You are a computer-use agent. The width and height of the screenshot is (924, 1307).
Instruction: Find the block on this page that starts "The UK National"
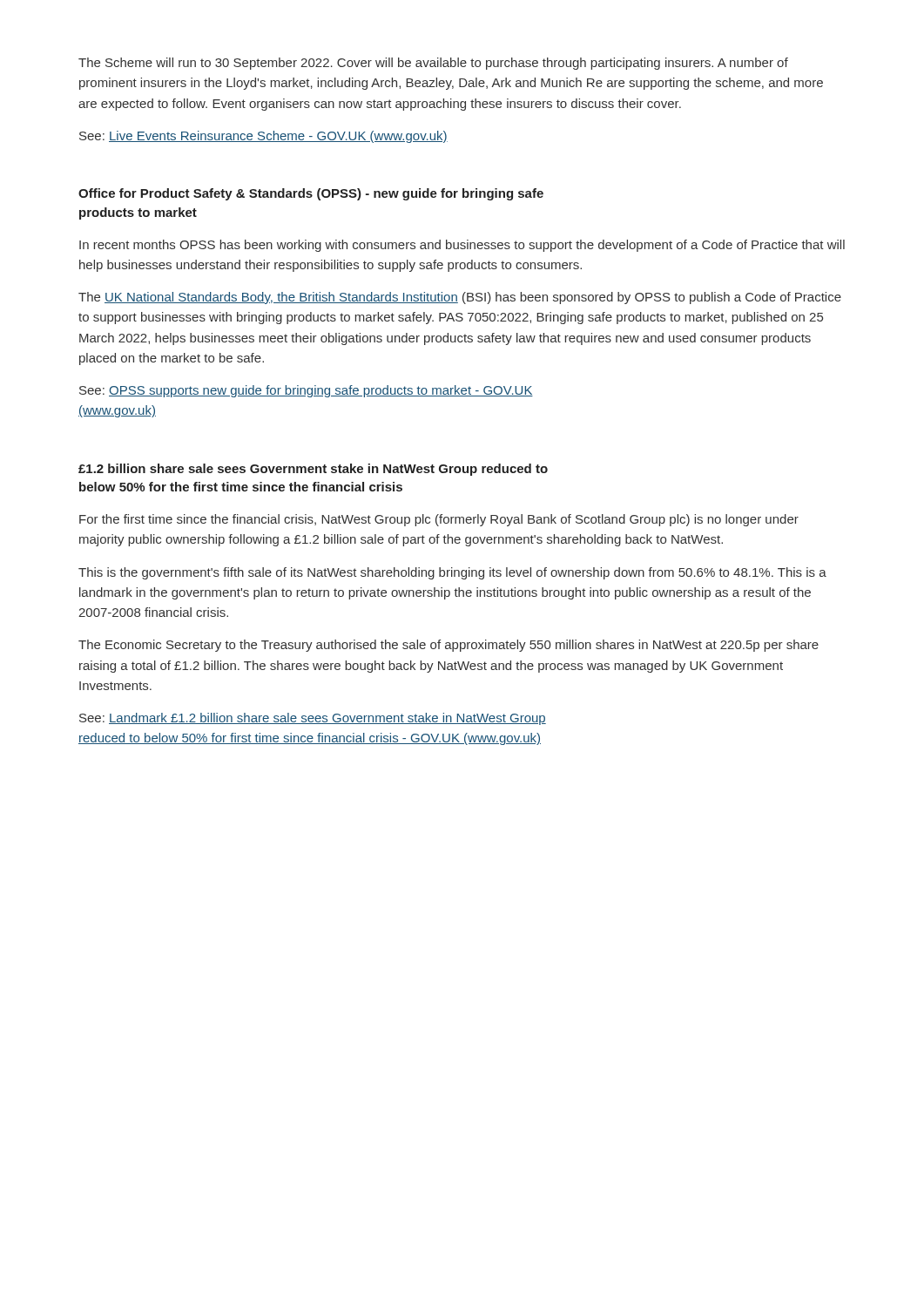tap(460, 327)
